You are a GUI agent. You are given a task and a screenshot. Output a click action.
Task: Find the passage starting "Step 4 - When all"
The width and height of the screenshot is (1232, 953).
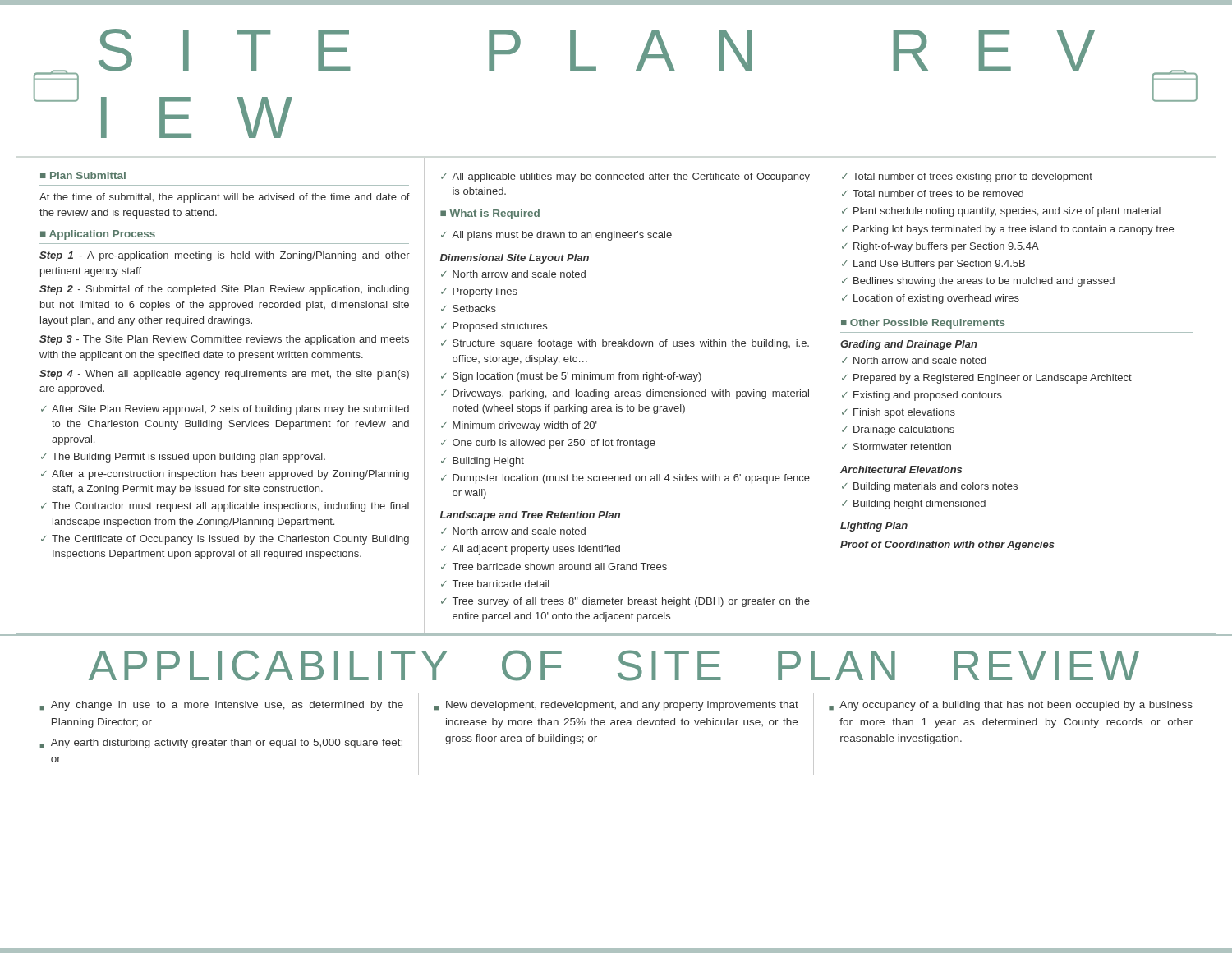click(224, 381)
